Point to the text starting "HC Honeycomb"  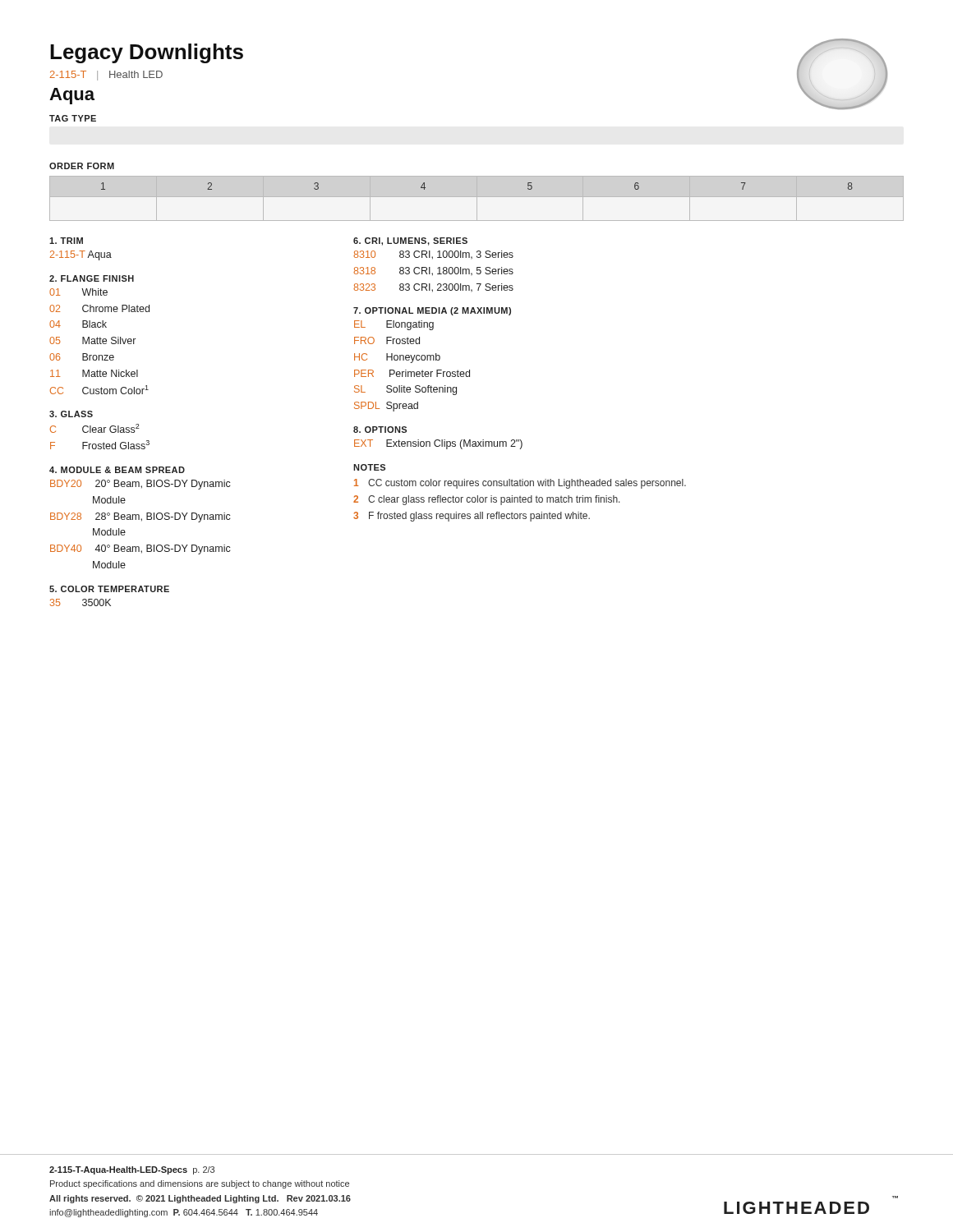pos(397,358)
